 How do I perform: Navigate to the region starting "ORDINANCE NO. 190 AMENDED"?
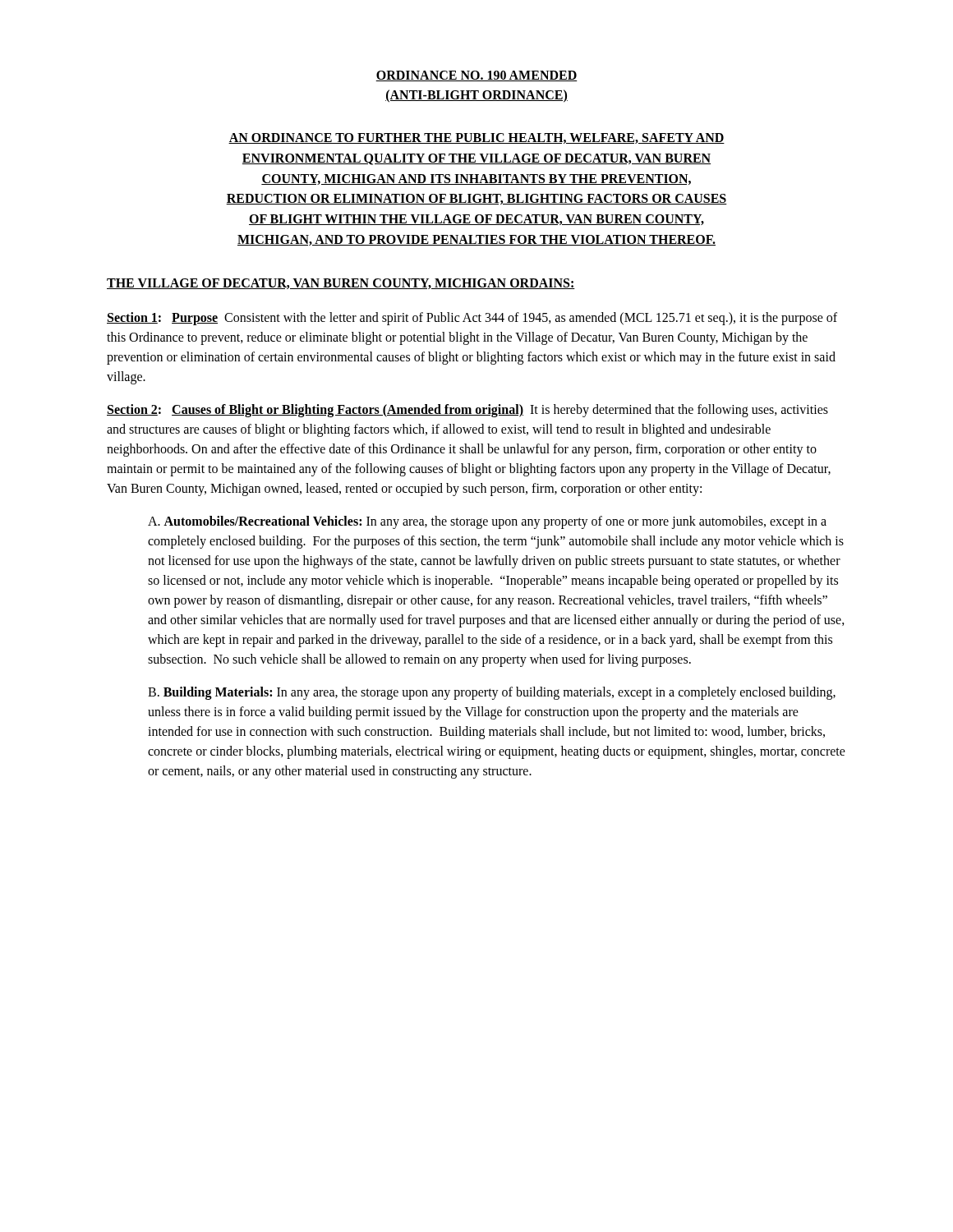coord(476,85)
